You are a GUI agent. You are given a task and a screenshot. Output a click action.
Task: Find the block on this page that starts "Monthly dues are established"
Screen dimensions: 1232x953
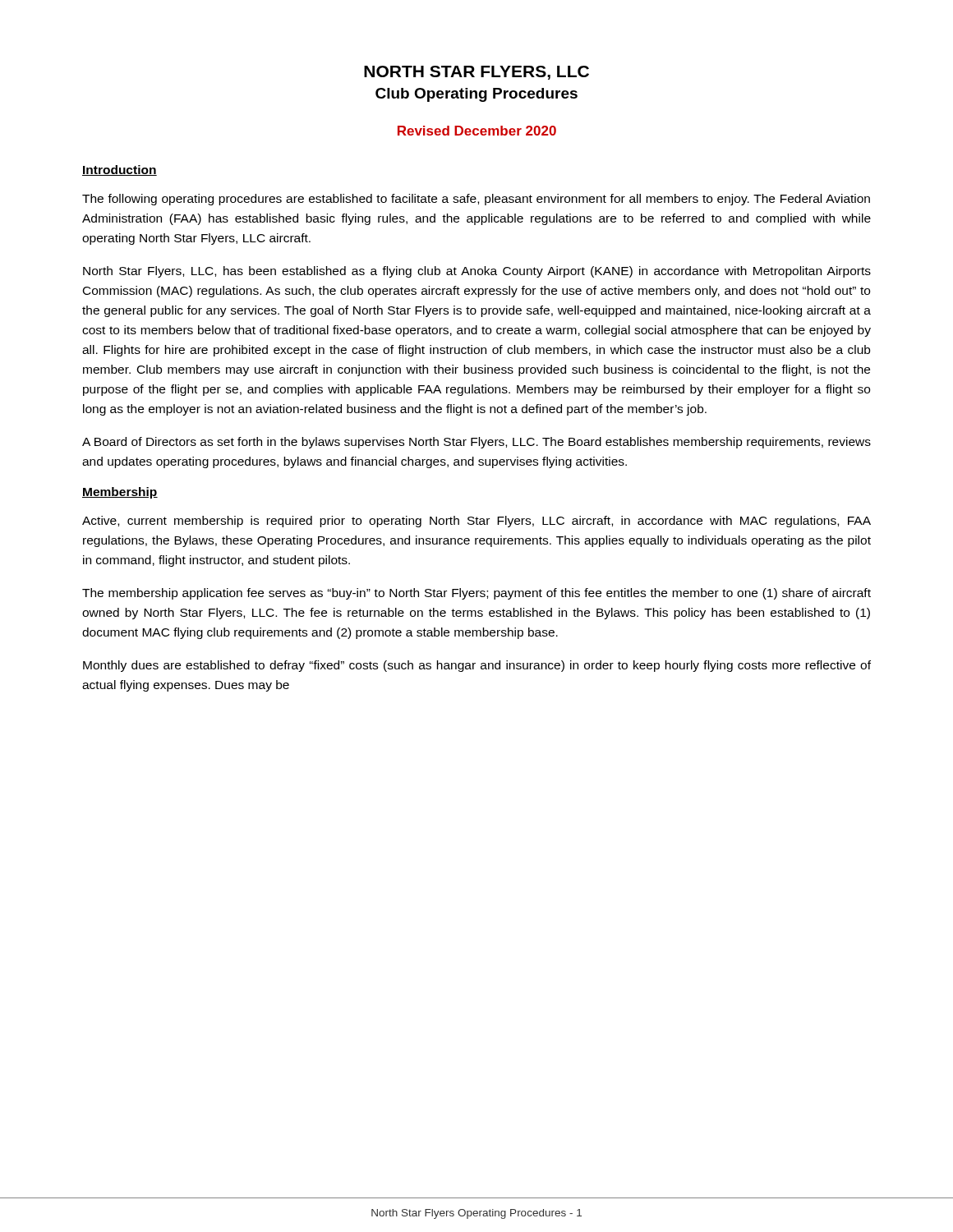pyautogui.click(x=476, y=675)
